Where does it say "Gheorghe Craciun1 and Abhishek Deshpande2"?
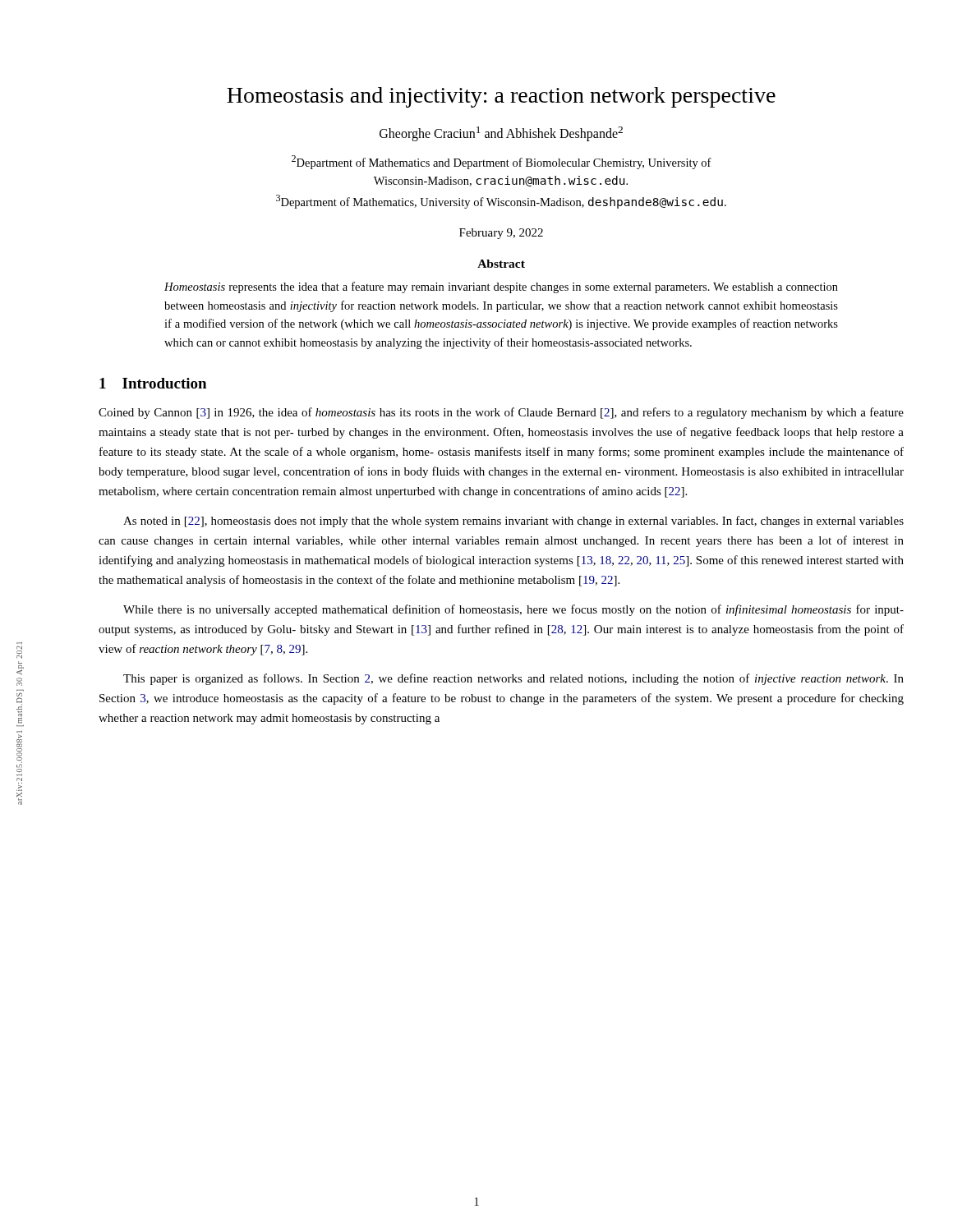This screenshot has height=1232, width=953. 501,132
